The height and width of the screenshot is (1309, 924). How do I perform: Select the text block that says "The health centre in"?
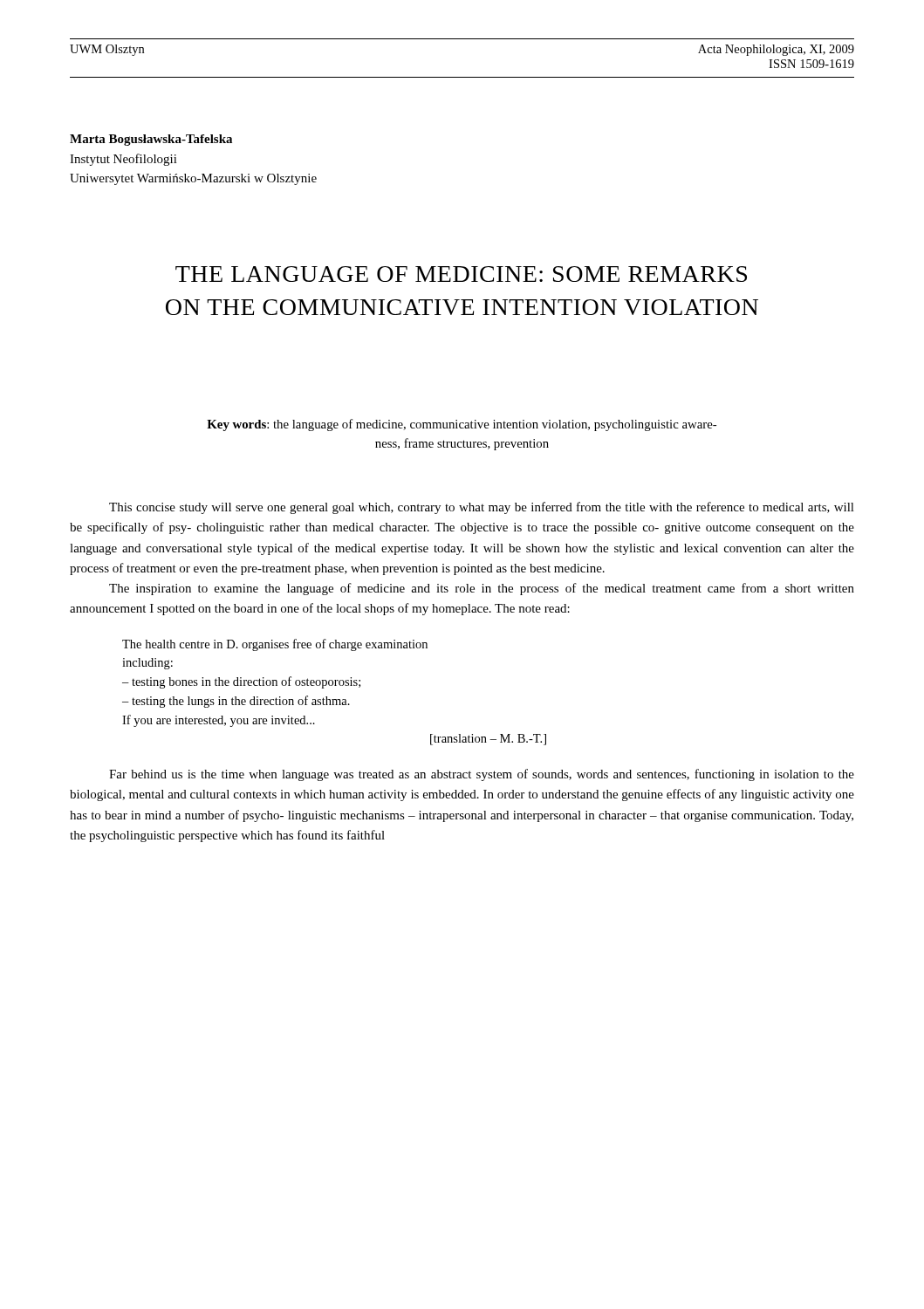(275, 645)
